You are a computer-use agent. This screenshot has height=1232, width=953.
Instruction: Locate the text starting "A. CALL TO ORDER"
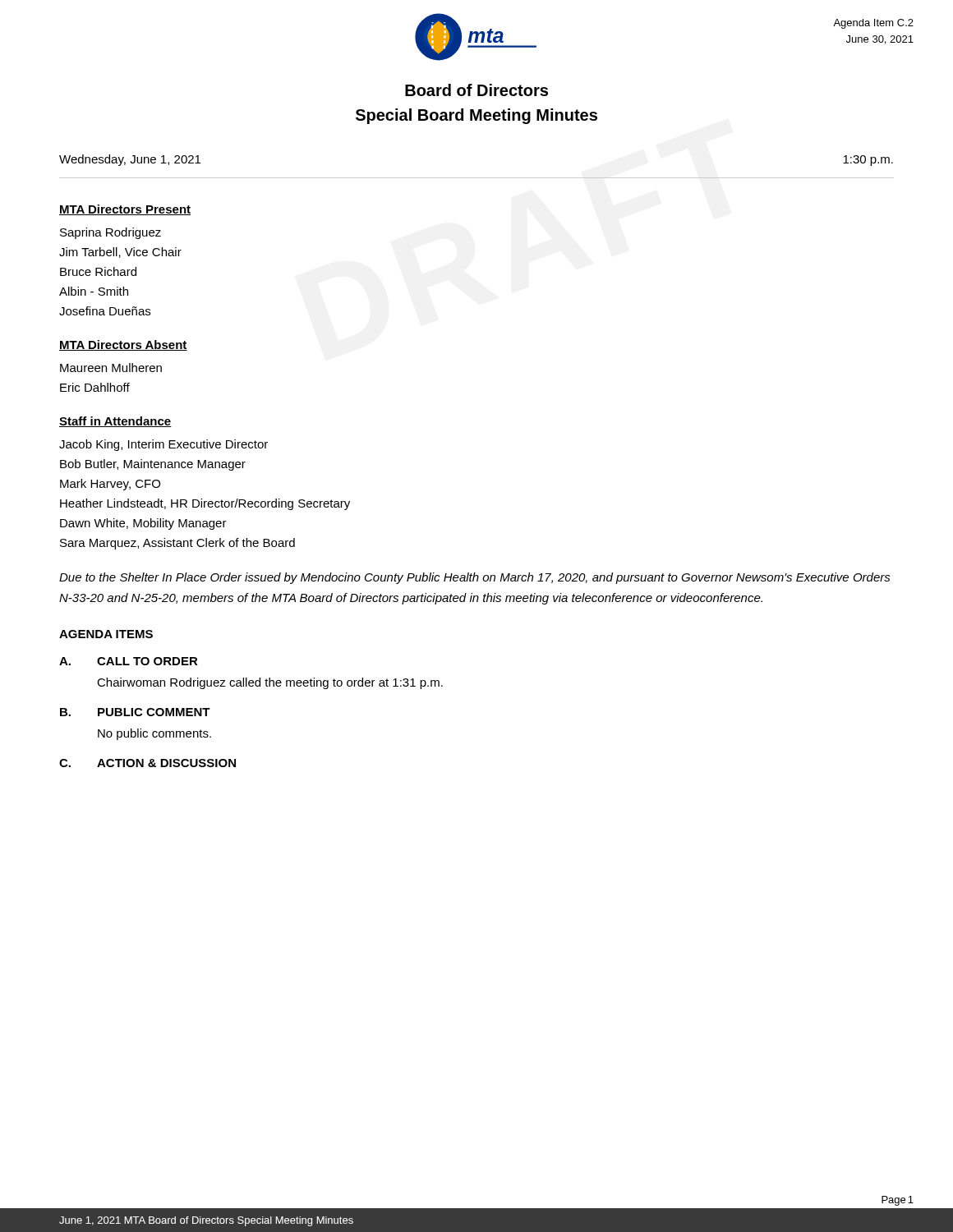(129, 660)
